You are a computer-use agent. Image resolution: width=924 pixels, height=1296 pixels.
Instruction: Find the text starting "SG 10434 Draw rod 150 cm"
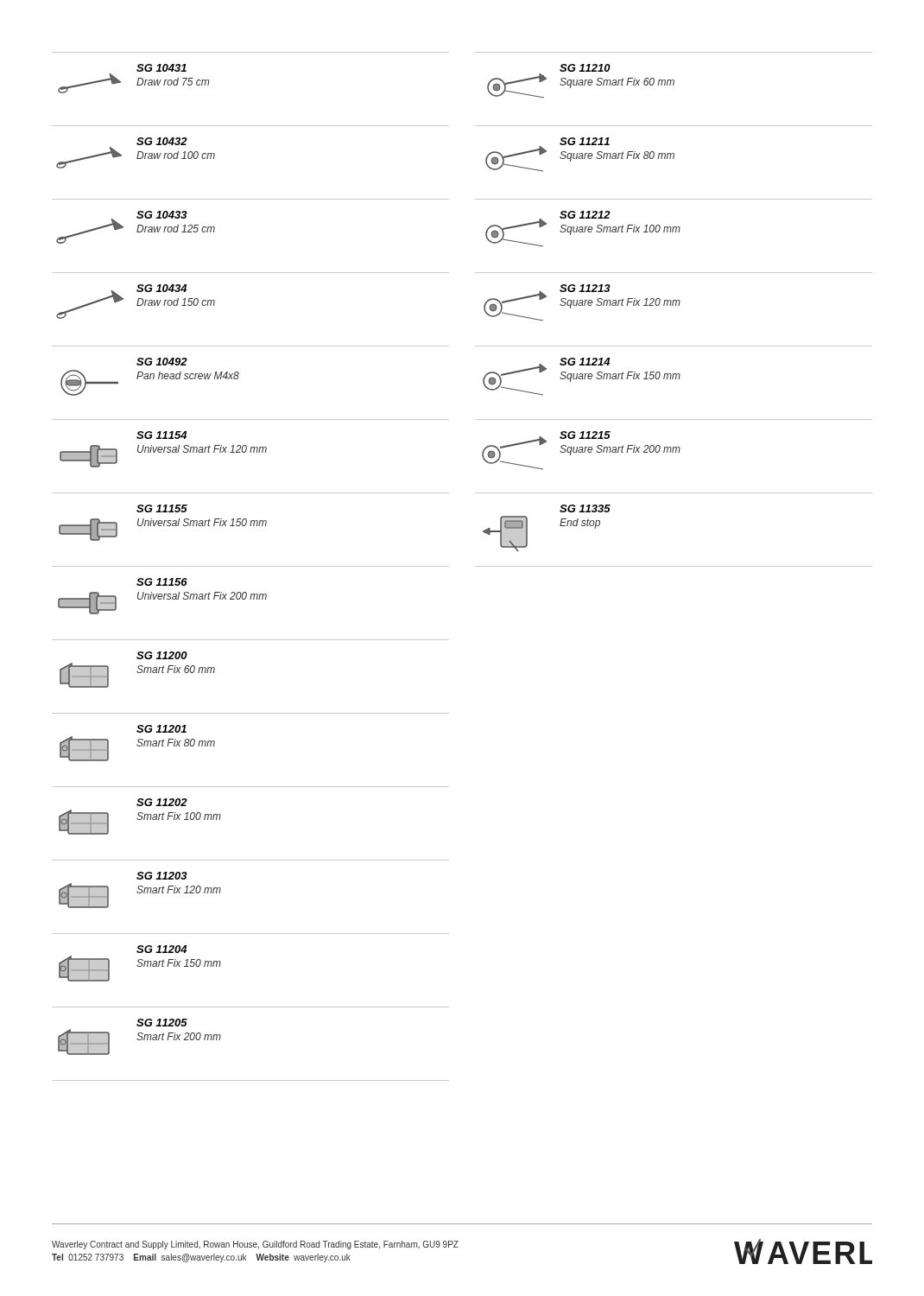click(x=136, y=302)
